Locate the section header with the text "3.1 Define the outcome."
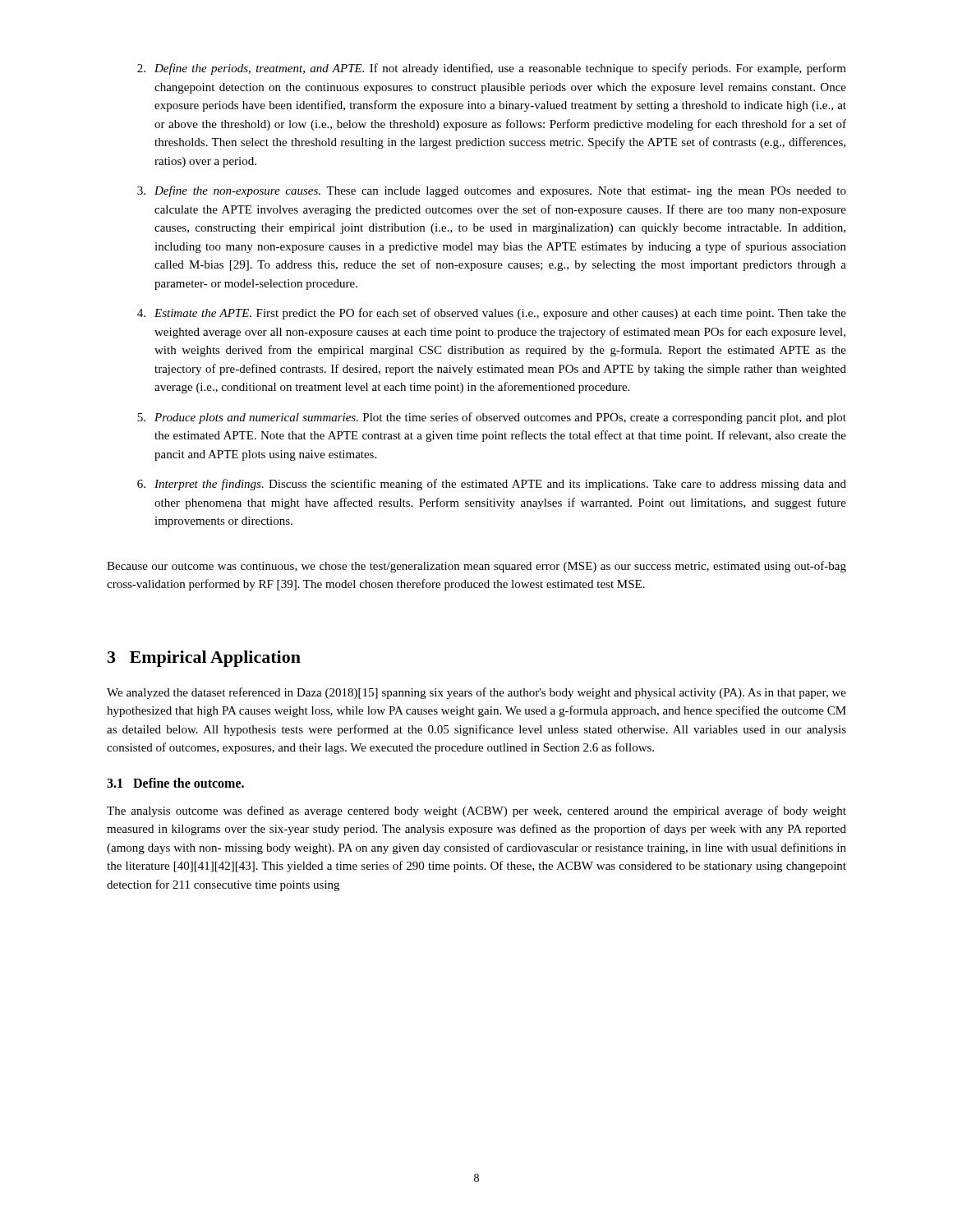 coord(175,783)
